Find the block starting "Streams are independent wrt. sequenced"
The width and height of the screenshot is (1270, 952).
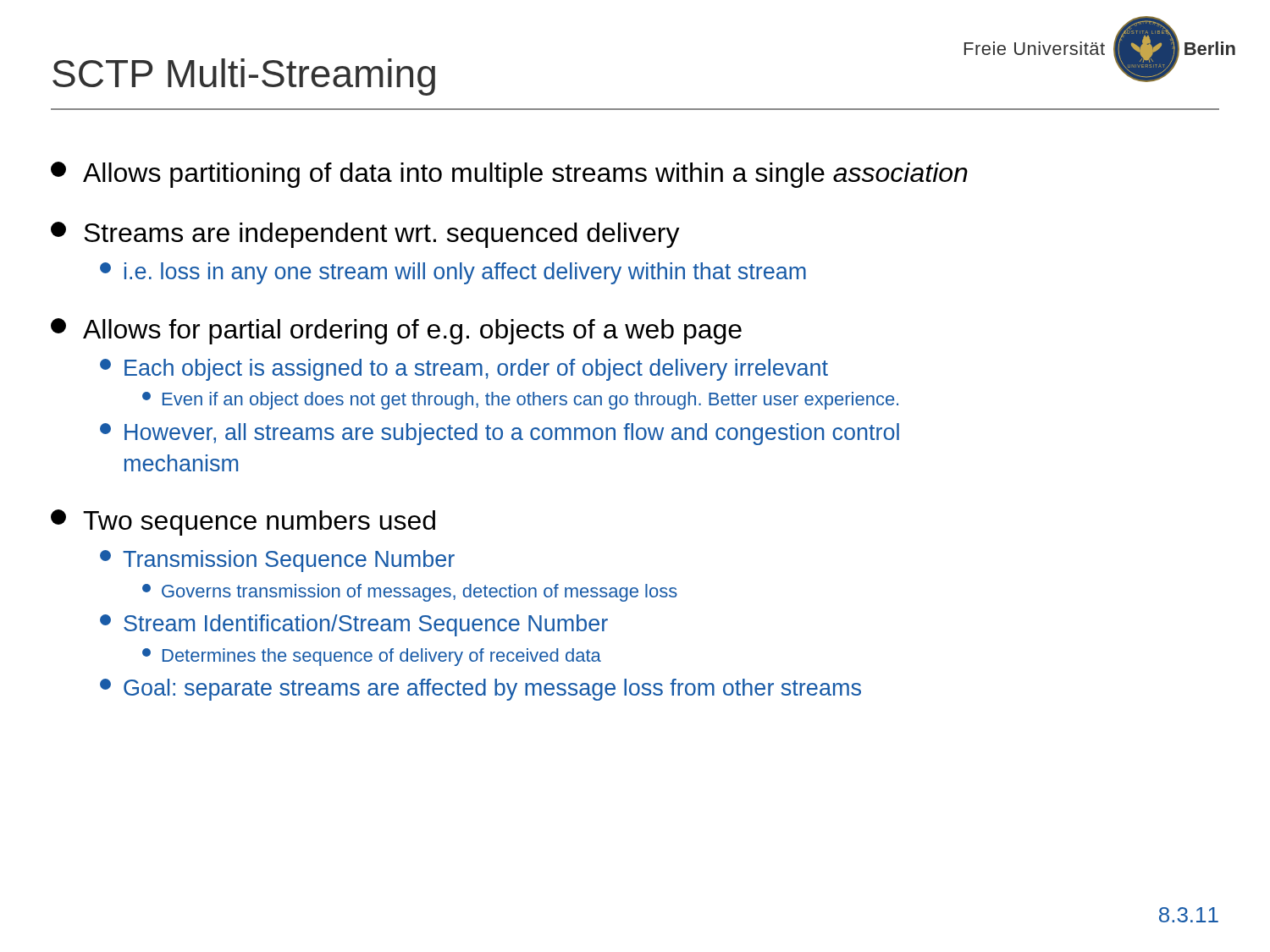point(365,233)
